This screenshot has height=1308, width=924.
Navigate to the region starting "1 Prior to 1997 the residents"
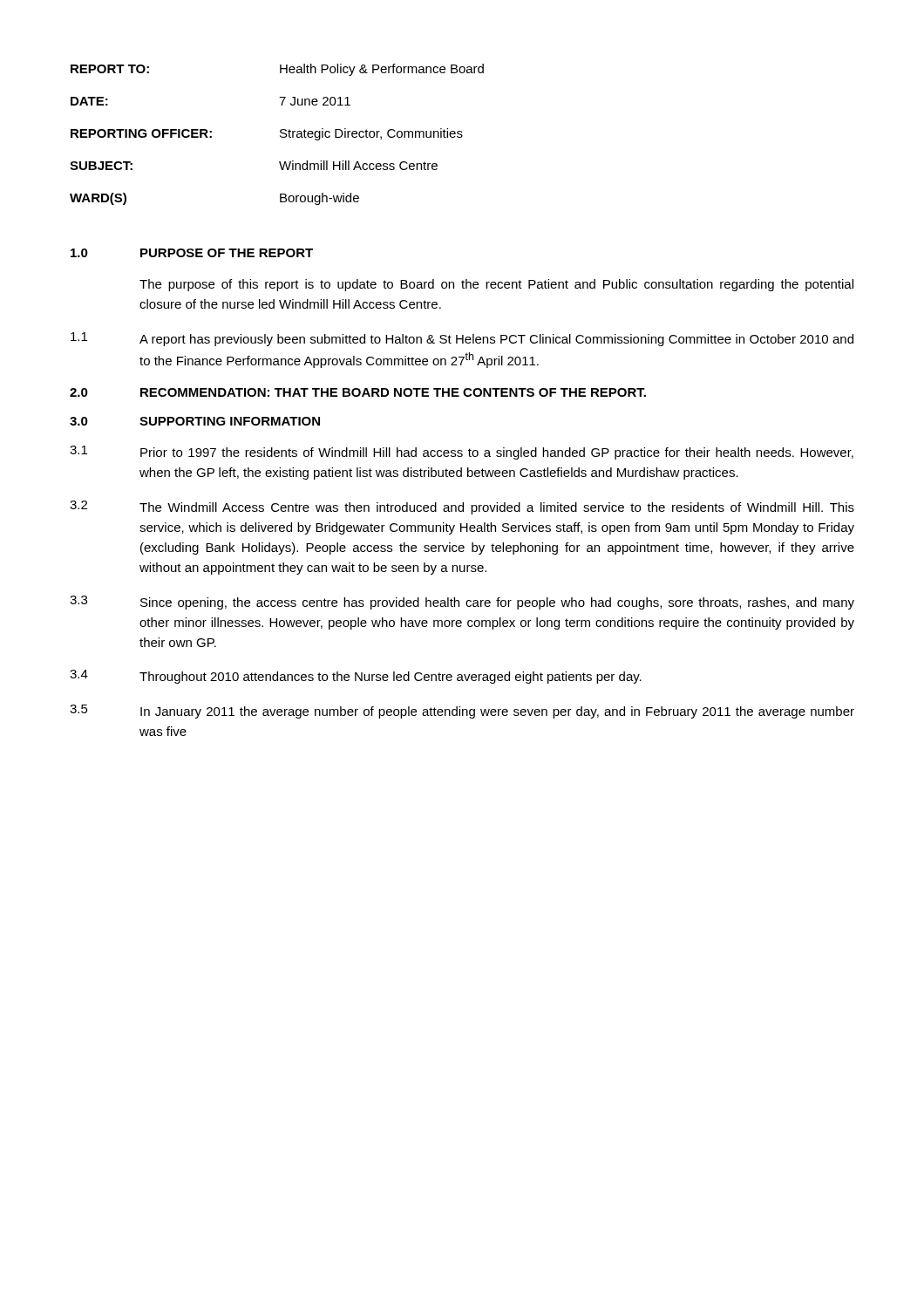tap(462, 462)
